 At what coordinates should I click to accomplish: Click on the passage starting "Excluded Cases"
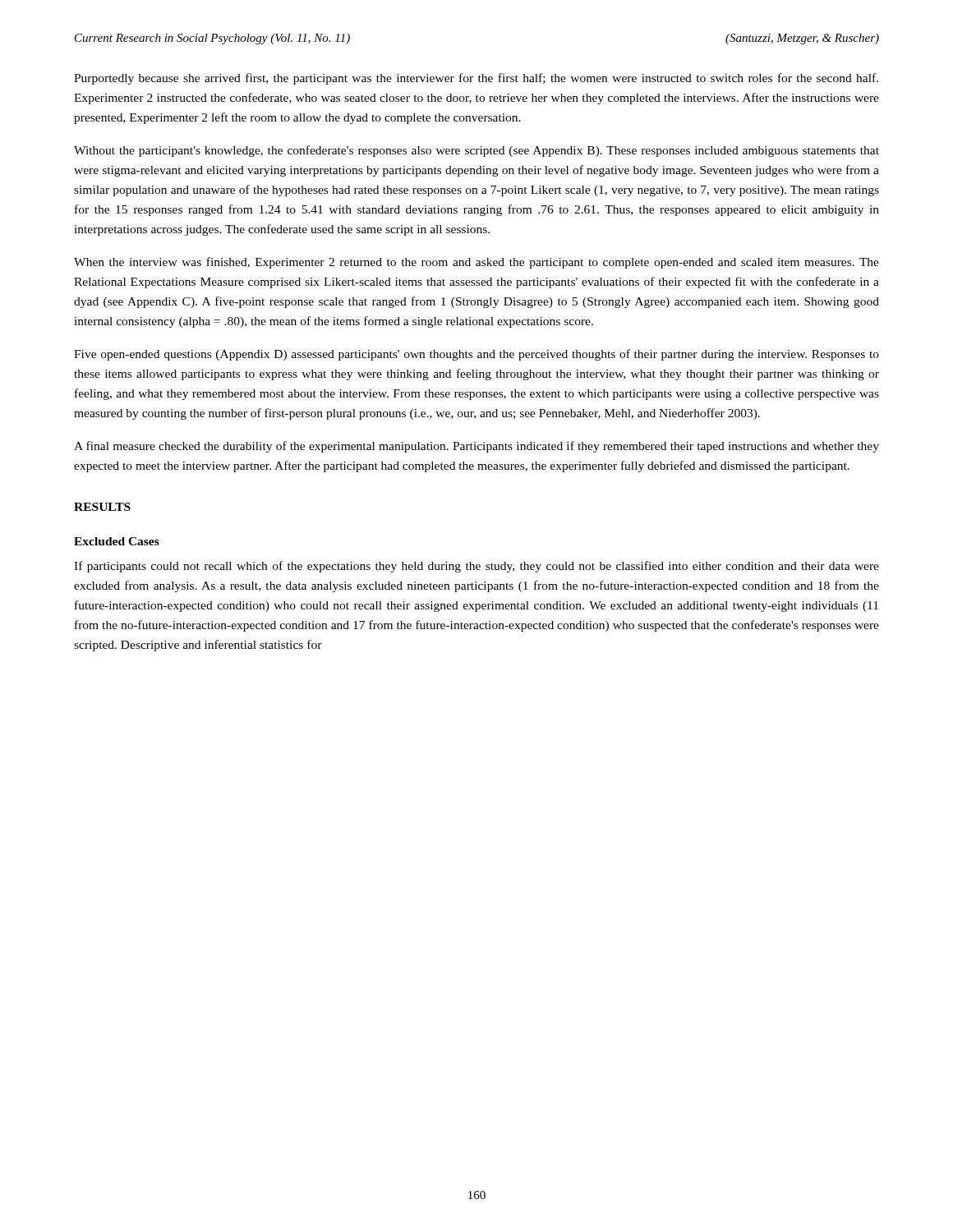[x=117, y=541]
